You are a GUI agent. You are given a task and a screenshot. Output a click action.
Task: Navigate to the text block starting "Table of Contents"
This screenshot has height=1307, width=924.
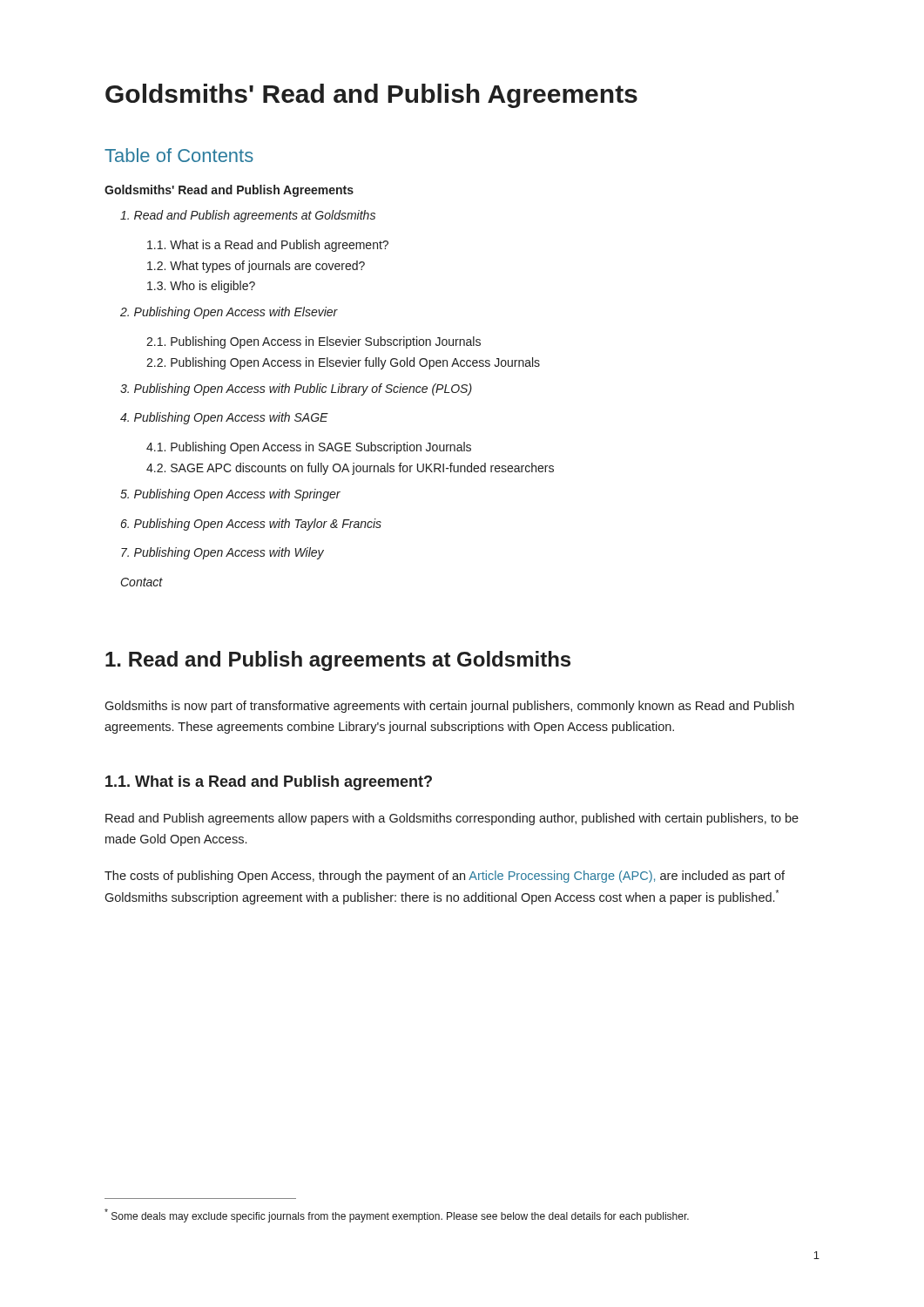tap(179, 155)
